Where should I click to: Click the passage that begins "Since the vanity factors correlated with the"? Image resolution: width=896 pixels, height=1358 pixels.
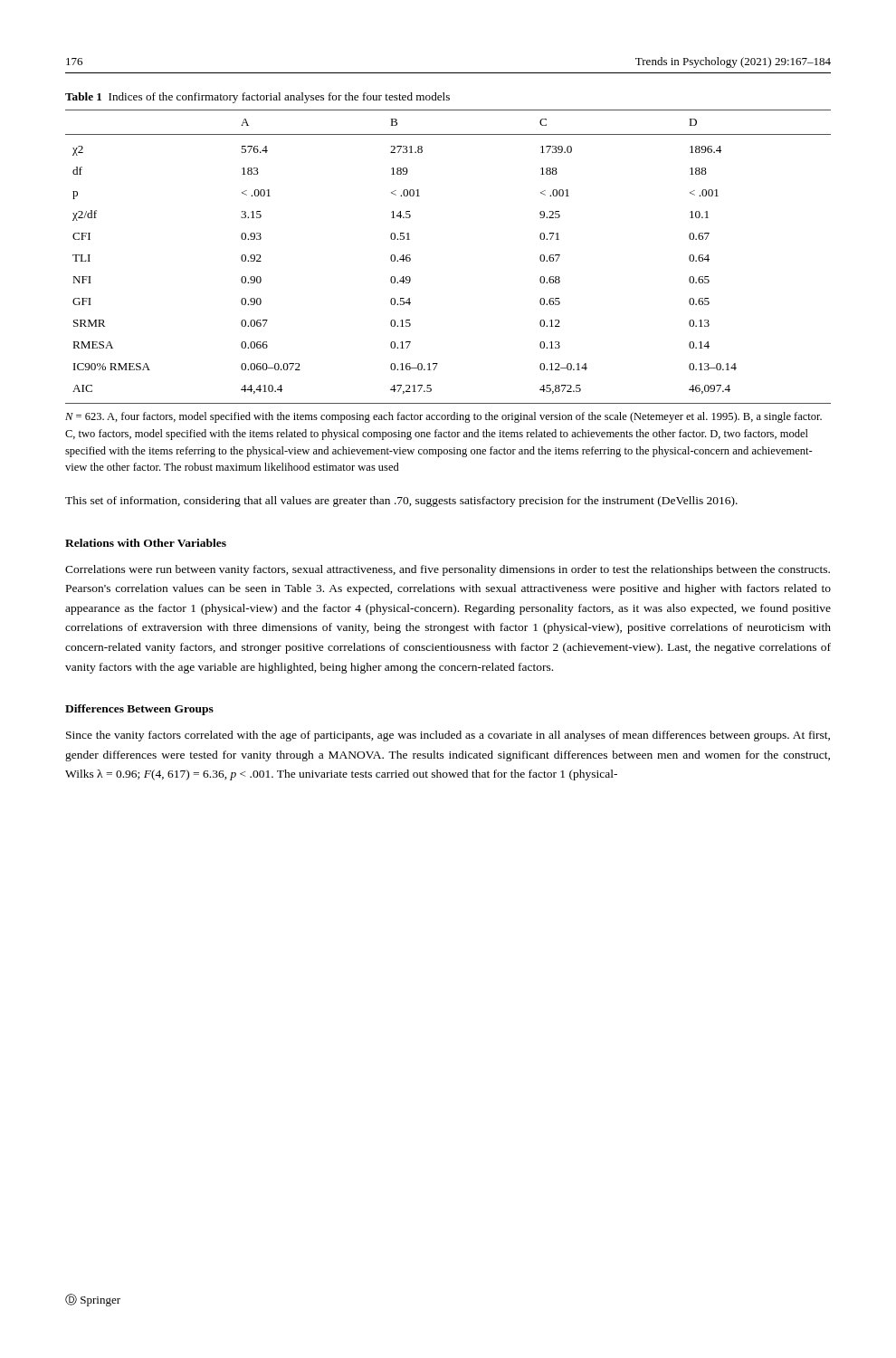448,754
